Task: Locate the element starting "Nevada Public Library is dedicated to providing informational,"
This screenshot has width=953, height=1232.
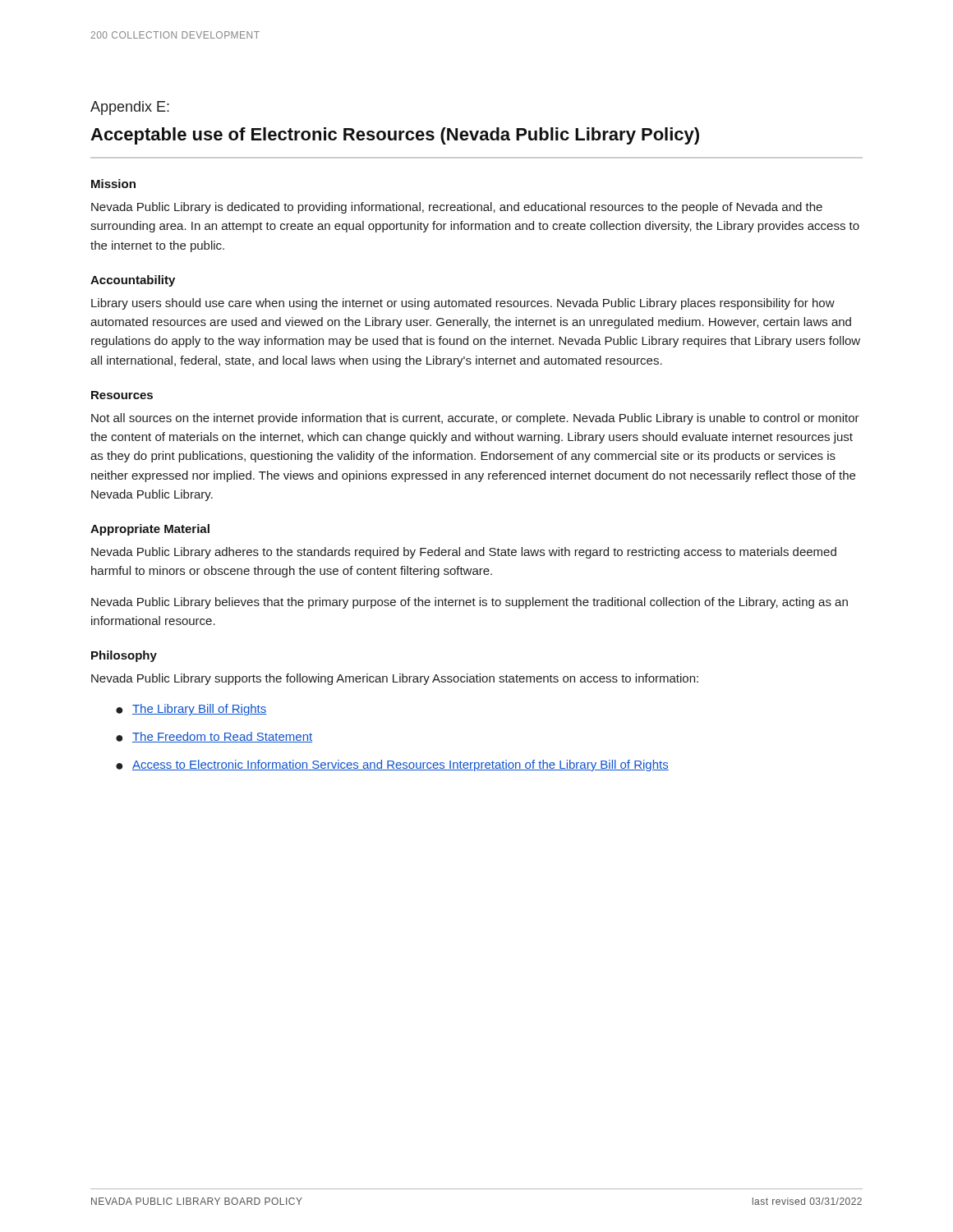Action: click(x=475, y=226)
